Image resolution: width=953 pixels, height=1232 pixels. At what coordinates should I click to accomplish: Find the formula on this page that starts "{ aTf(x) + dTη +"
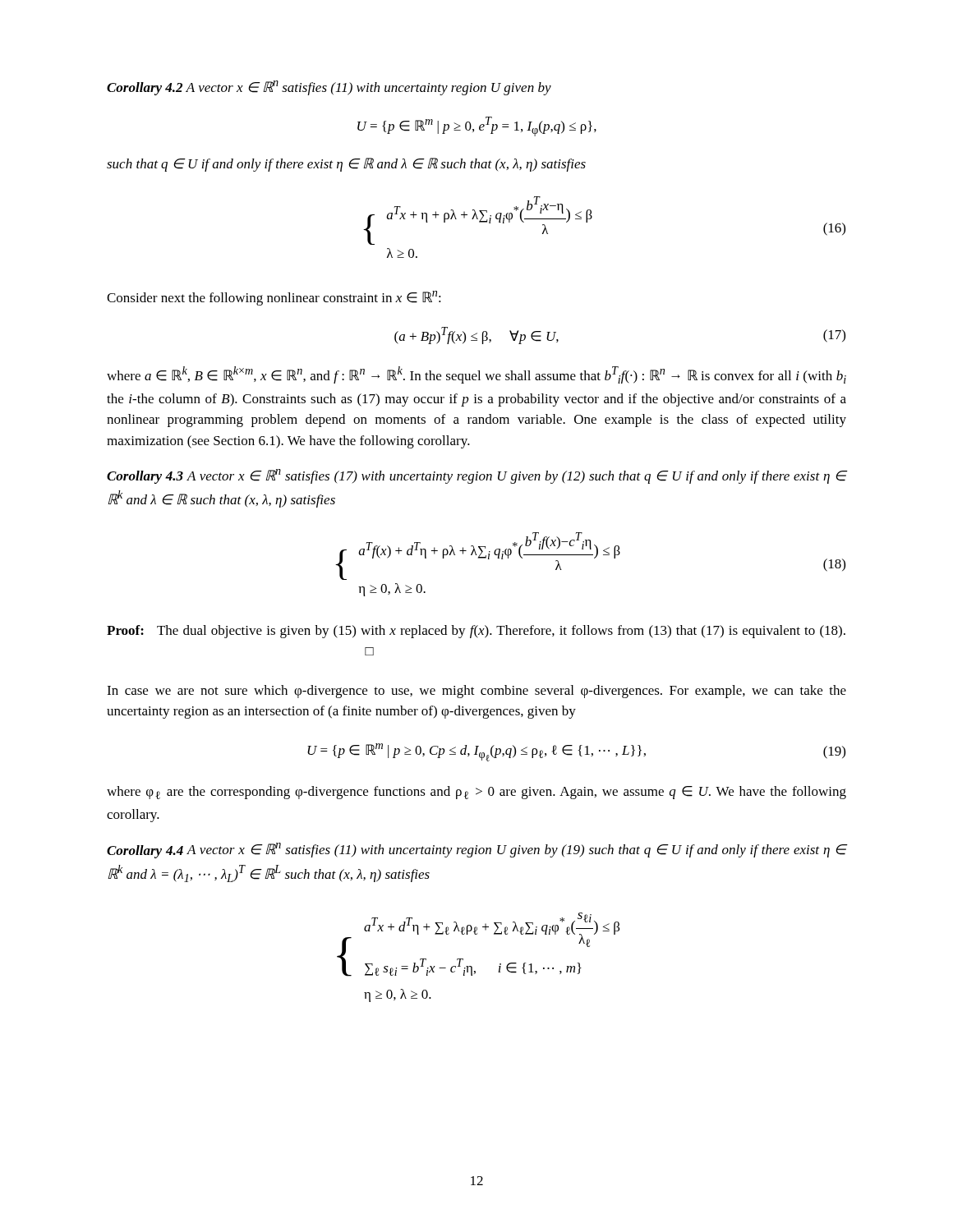click(x=476, y=564)
